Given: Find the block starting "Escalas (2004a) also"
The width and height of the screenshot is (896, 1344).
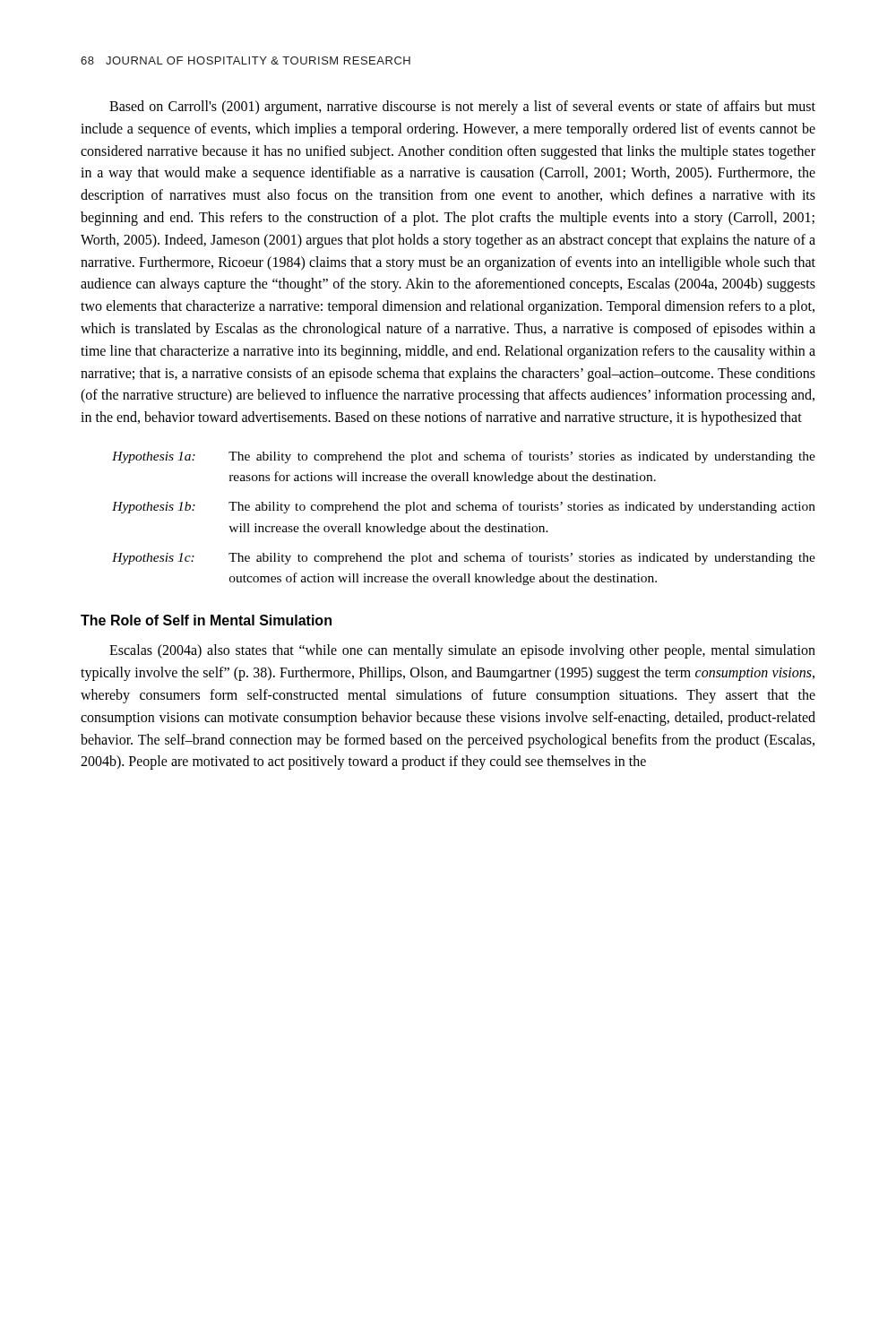Looking at the screenshot, I should coord(448,707).
